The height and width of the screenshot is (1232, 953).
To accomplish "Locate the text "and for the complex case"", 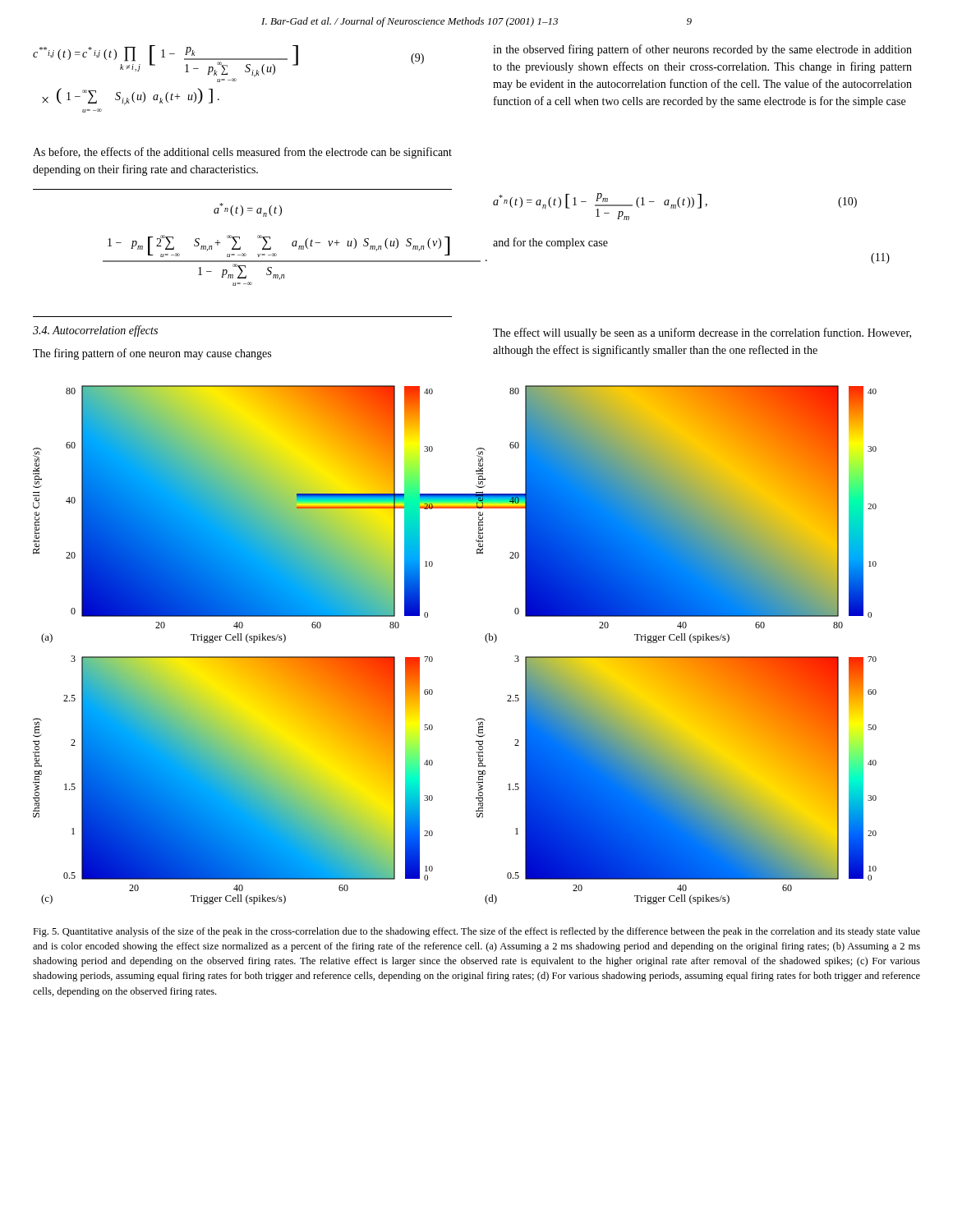I will 550,243.
